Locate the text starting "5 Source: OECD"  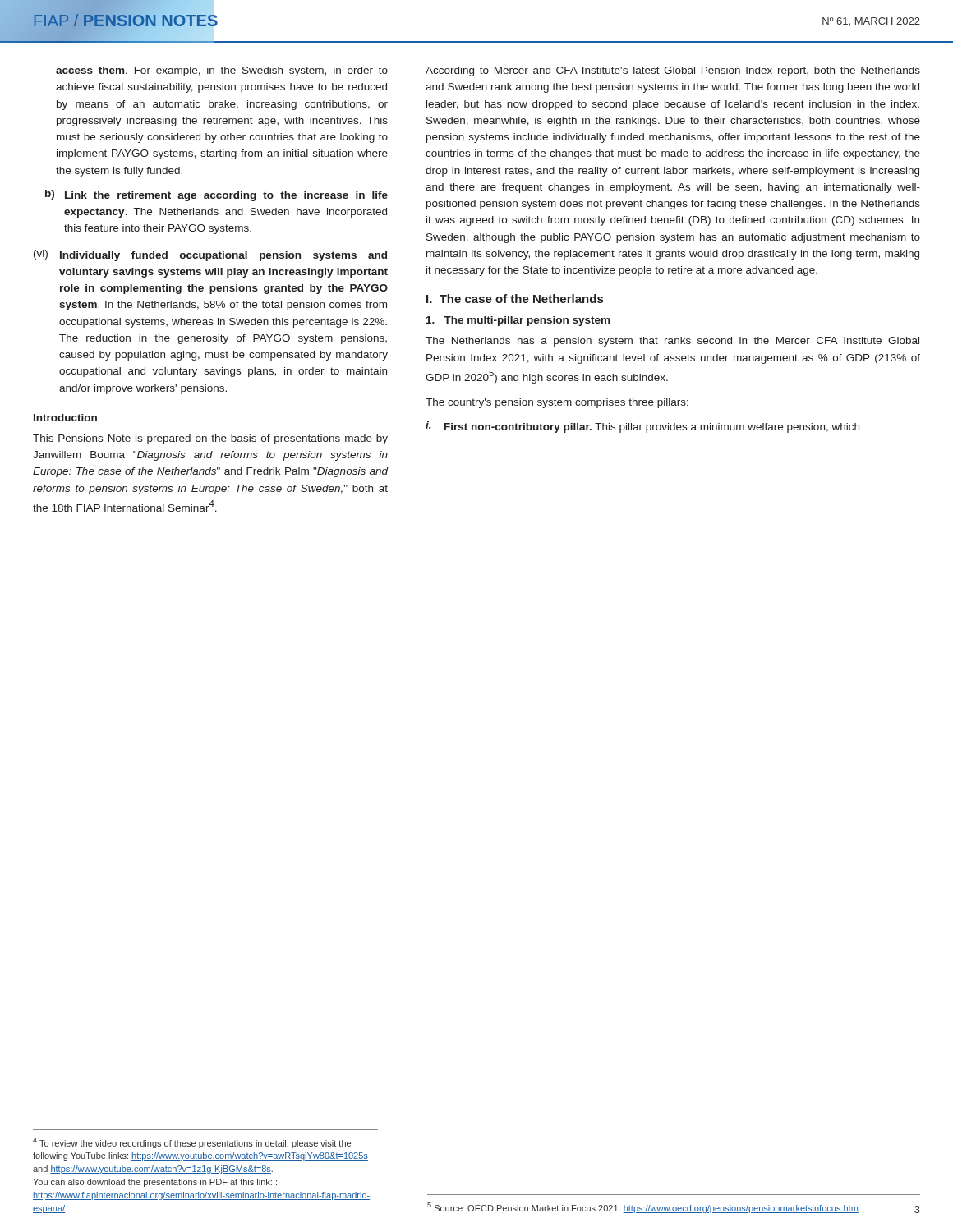coord(643,1207)
